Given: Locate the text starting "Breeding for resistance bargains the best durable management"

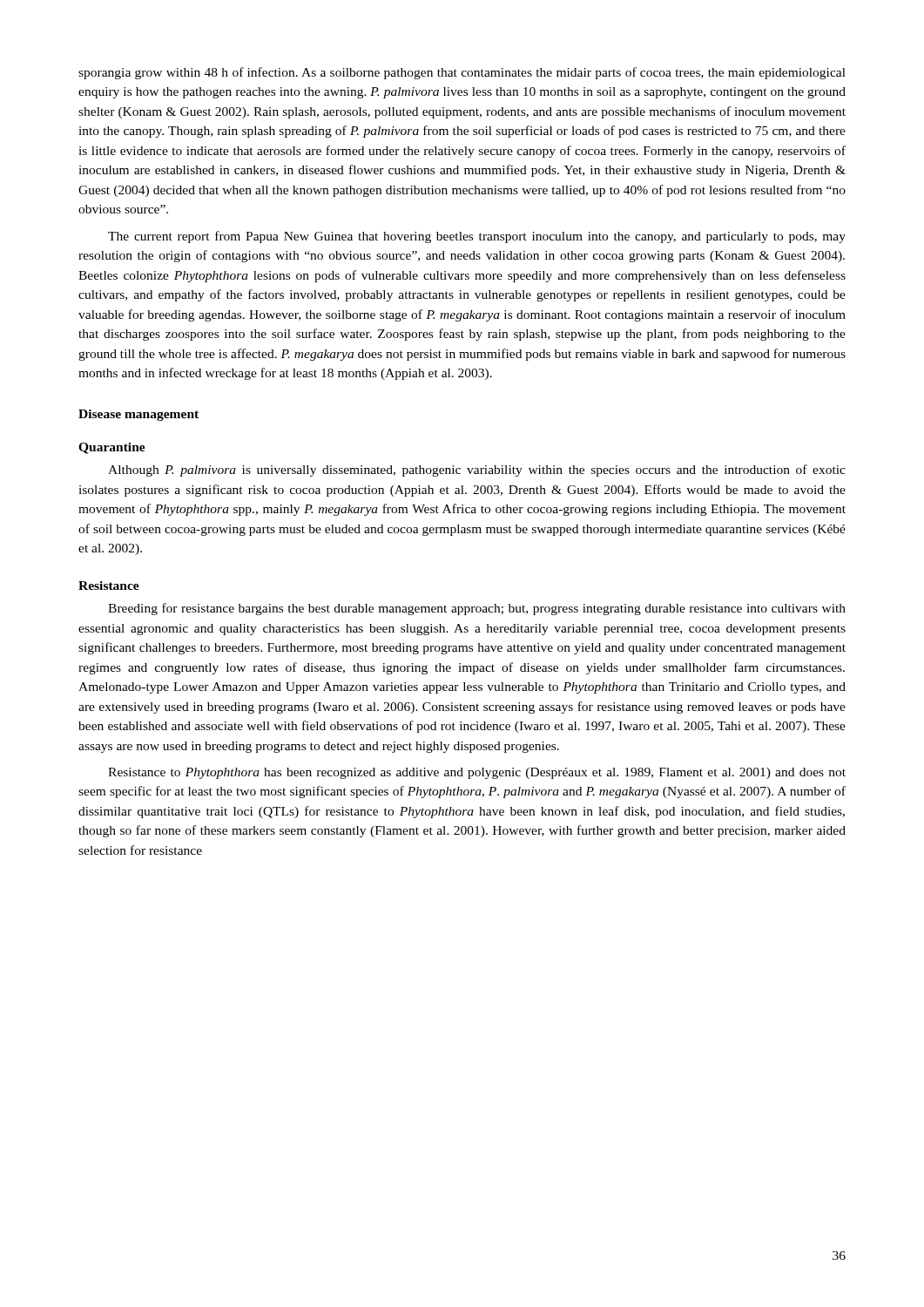Looking at the screenshot, I should 462,677.
